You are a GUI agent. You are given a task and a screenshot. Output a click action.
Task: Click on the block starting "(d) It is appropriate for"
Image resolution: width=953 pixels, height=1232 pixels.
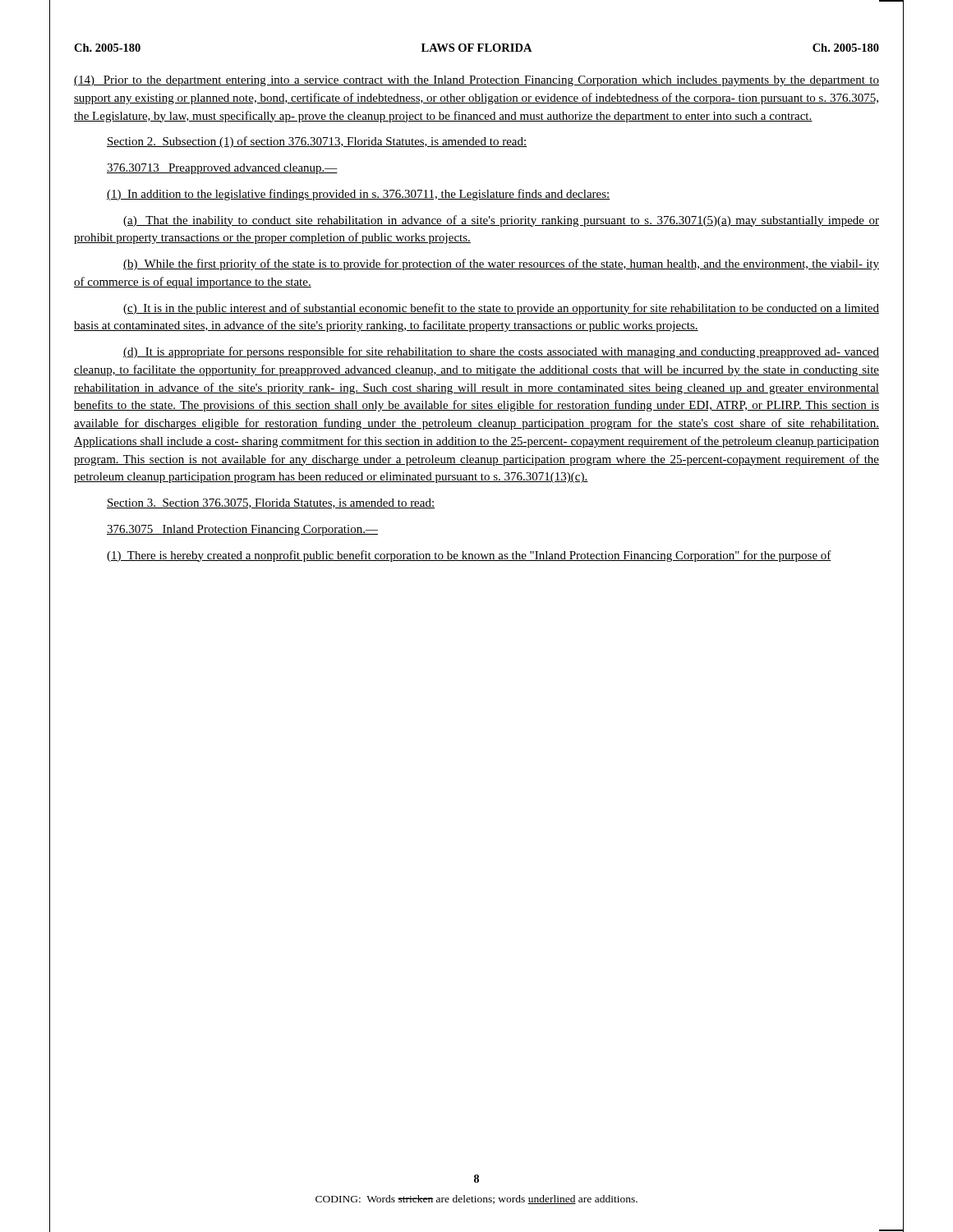click(476, 415)
